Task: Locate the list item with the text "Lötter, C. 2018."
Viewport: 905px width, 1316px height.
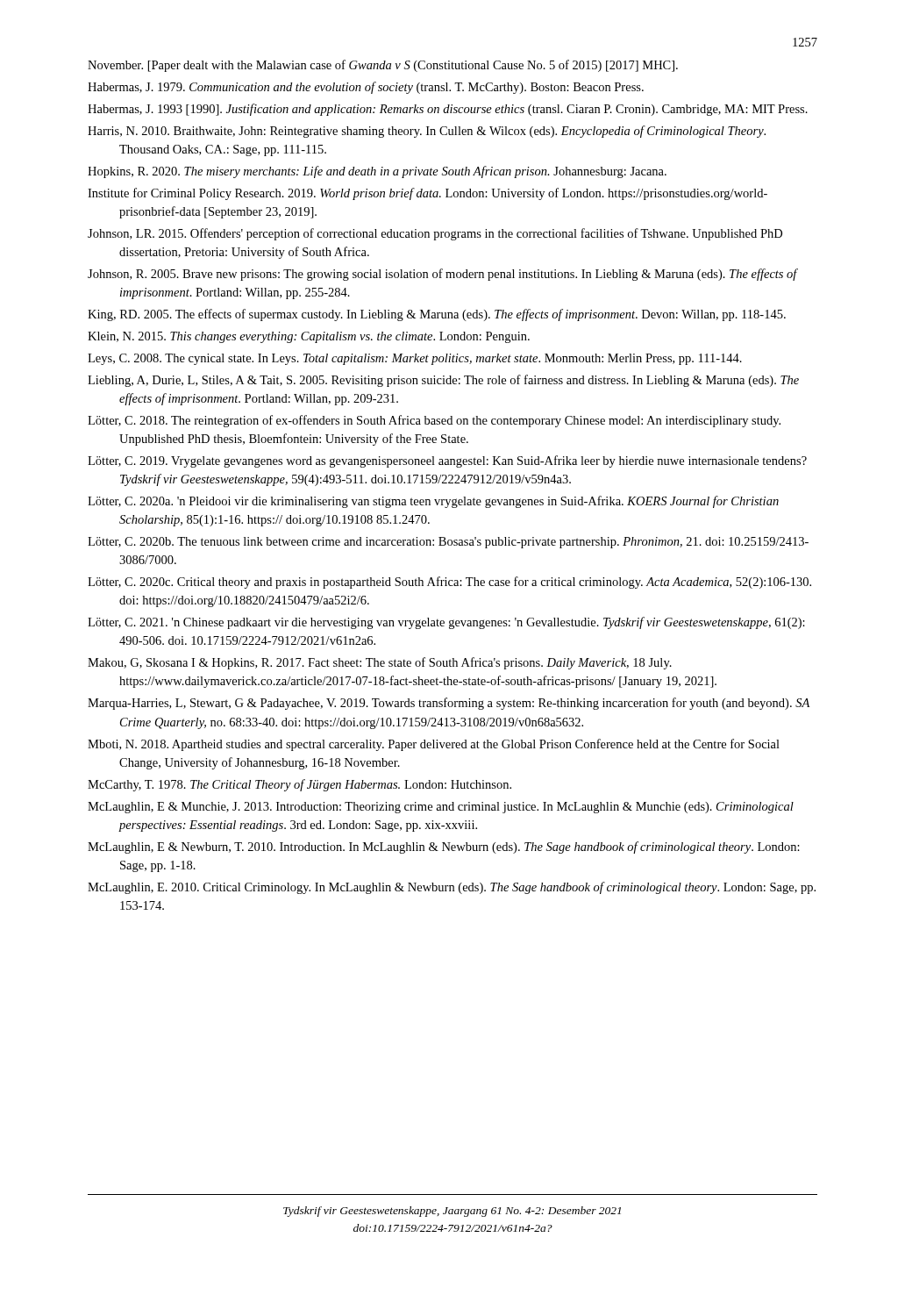Action: [x=435, y=430]
